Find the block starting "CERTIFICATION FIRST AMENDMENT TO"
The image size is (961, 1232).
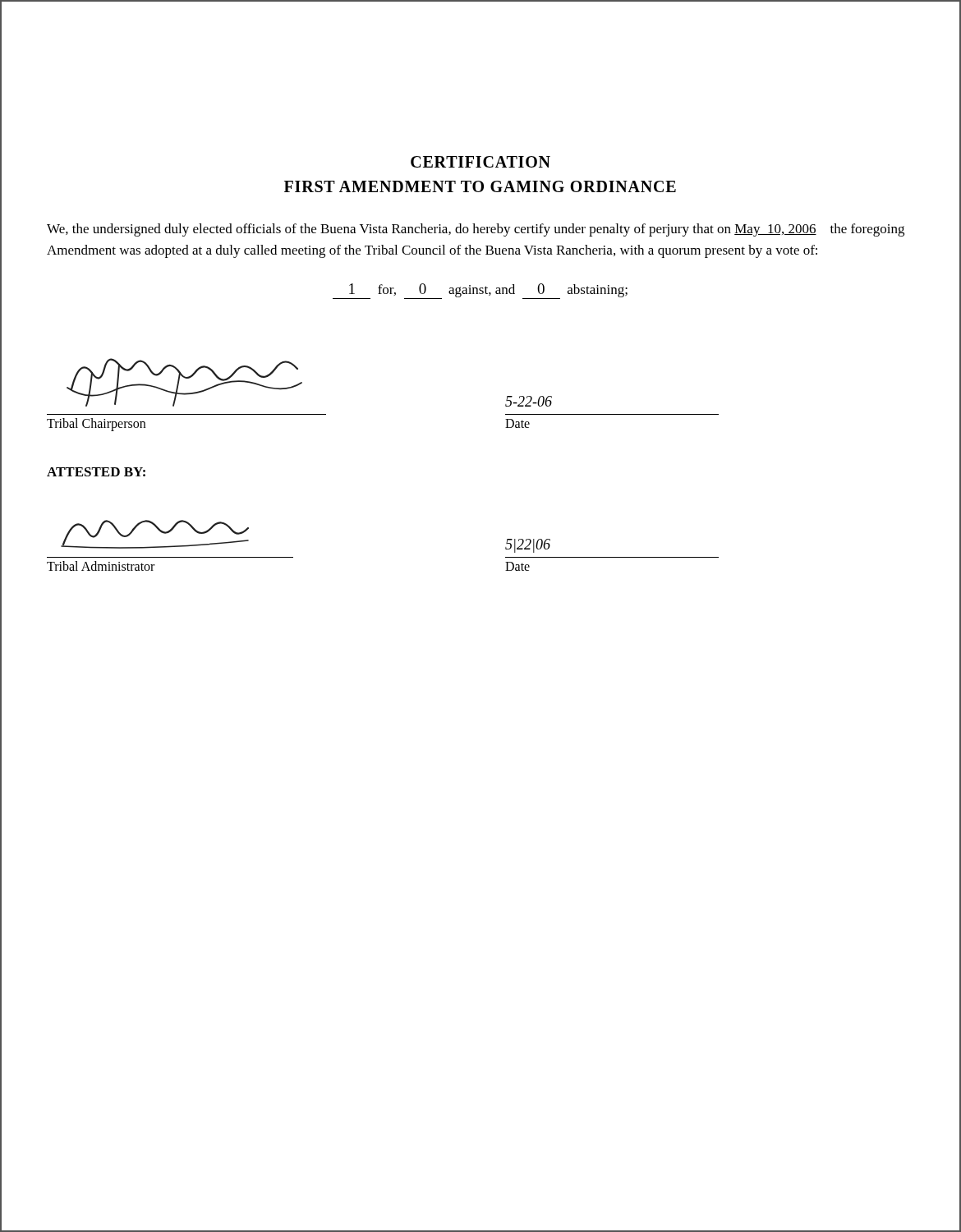[x=480, y=174]
